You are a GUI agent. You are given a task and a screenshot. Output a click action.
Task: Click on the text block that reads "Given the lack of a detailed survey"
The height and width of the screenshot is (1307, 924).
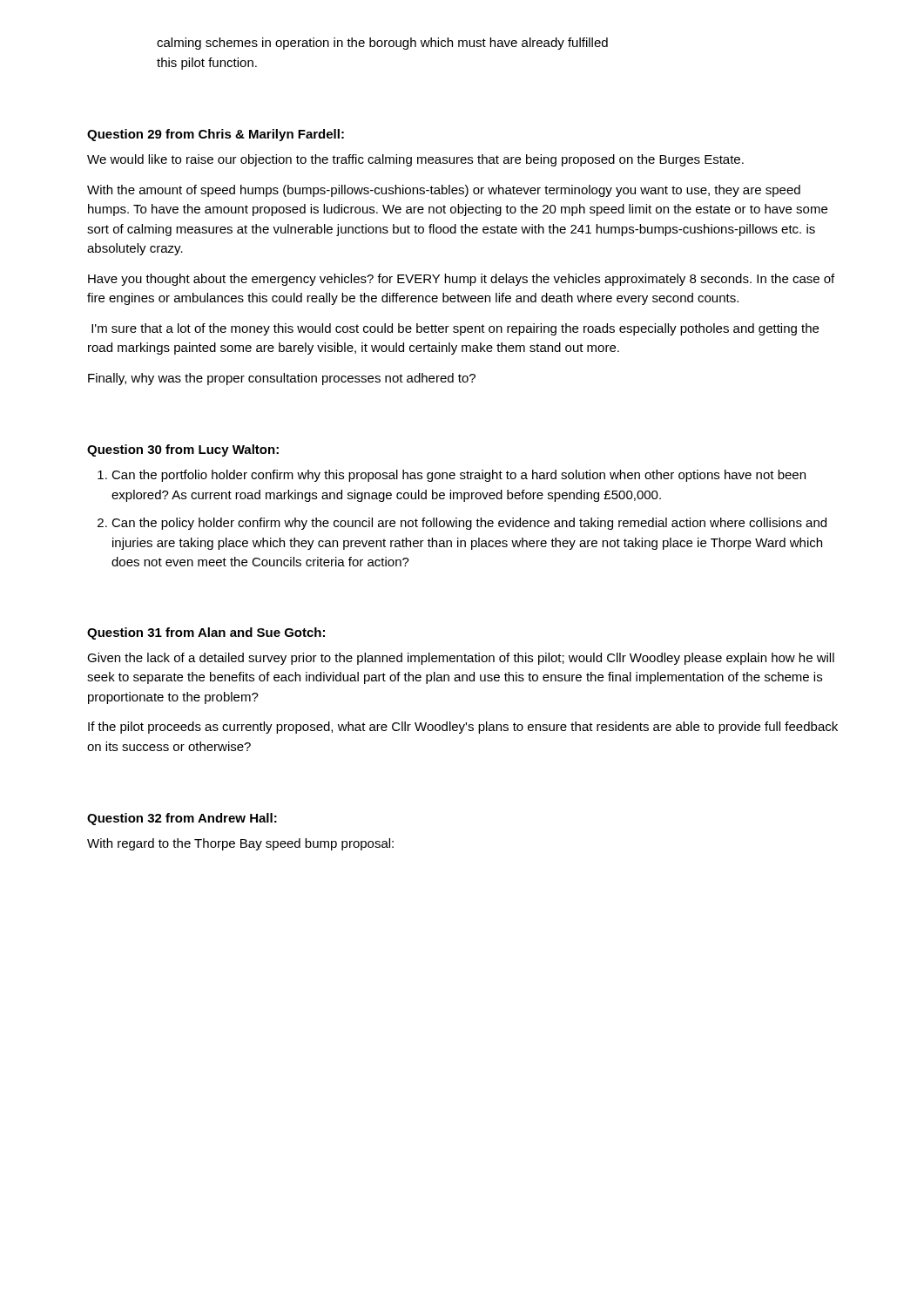(466, 677)
